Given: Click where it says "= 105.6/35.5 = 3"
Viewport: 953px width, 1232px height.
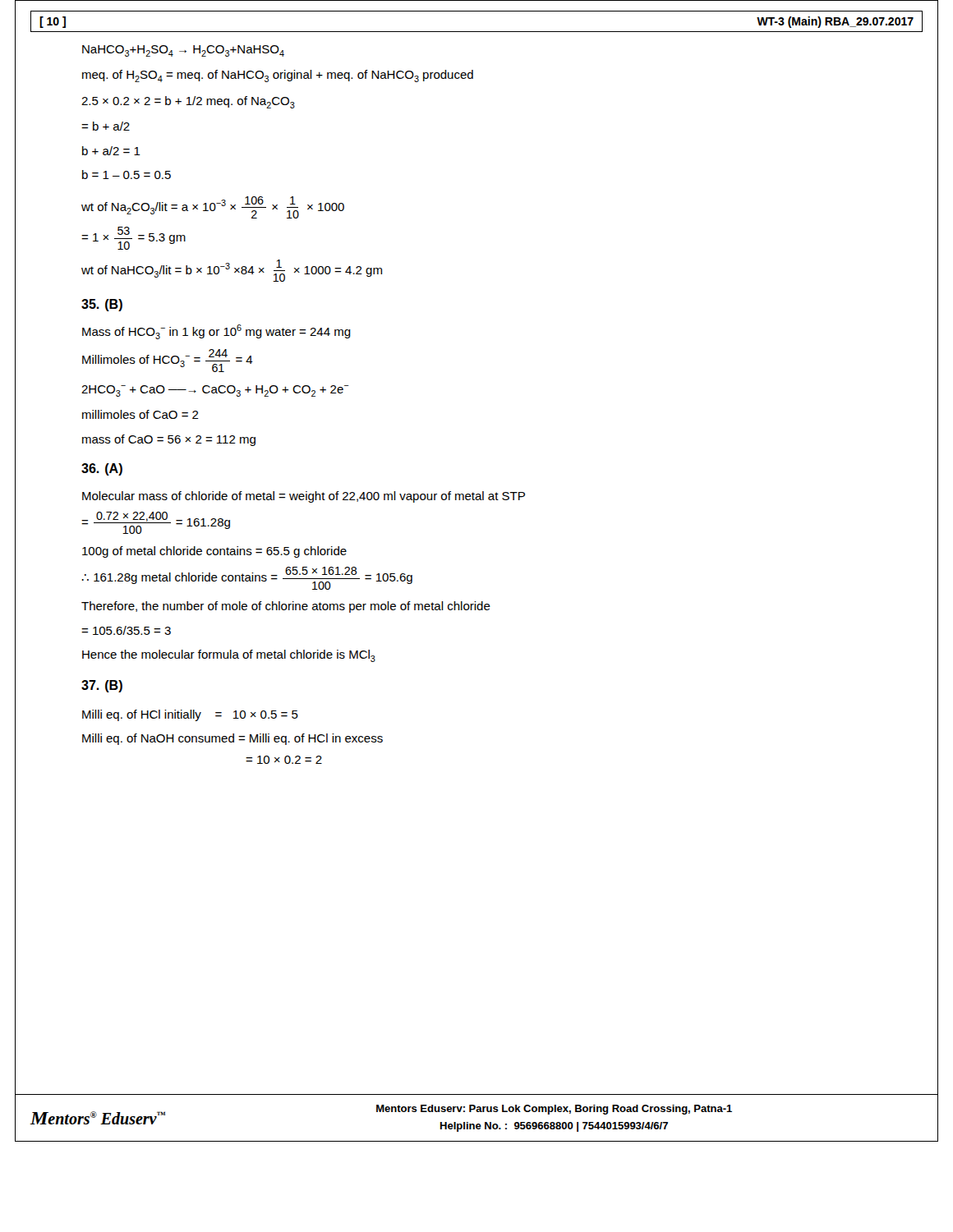Looking at the screenshot, I should tap(126, 630).
